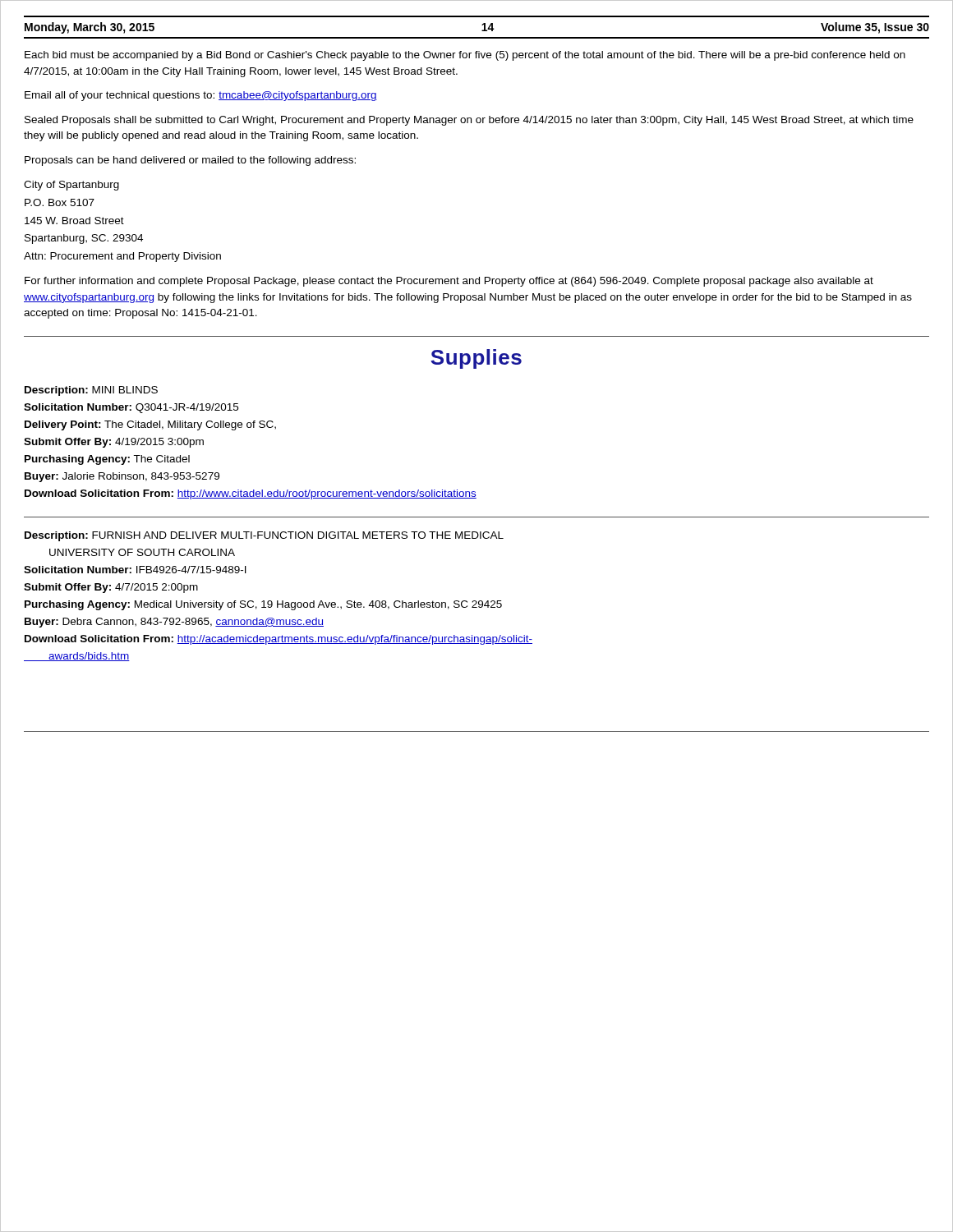953x1232 pixels.
Task: Find the block on this page that starts "Description: MINI BLINDS Solicitation"
Action: (91, 391)
